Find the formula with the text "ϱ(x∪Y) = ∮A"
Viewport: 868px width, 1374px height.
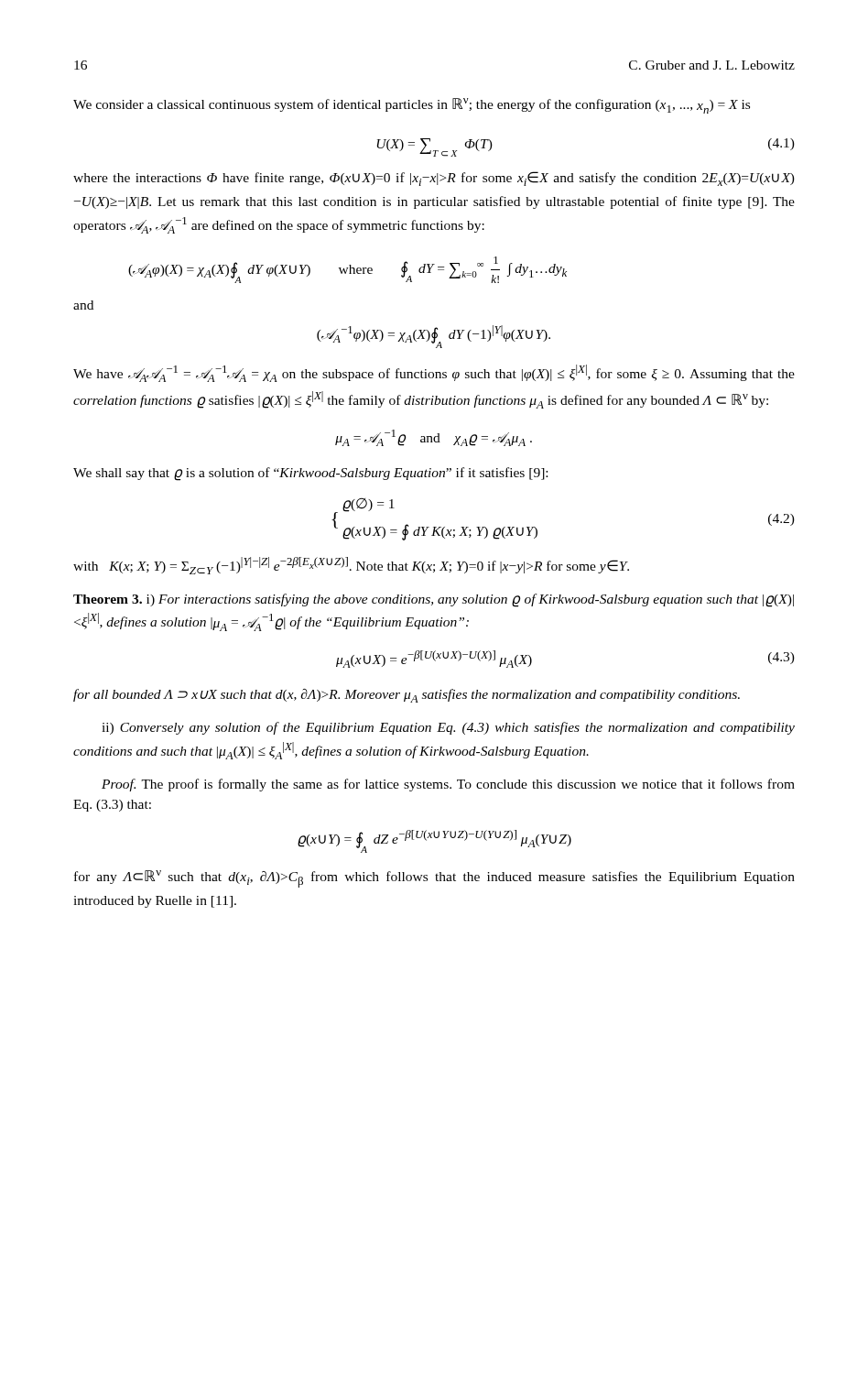point(434,839)
